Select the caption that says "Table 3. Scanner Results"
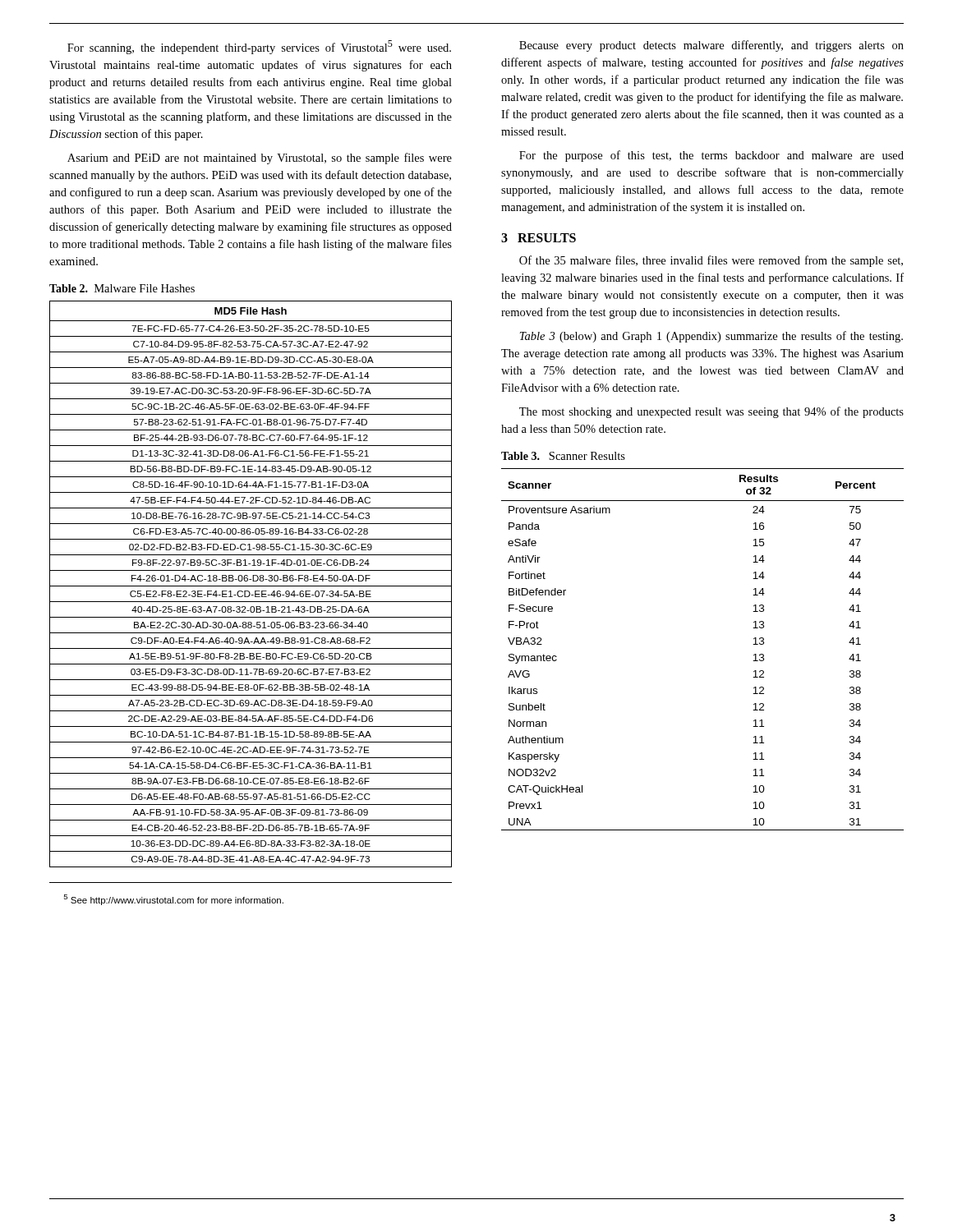The height and width of the screenshot is (1232, 953). 563,456
